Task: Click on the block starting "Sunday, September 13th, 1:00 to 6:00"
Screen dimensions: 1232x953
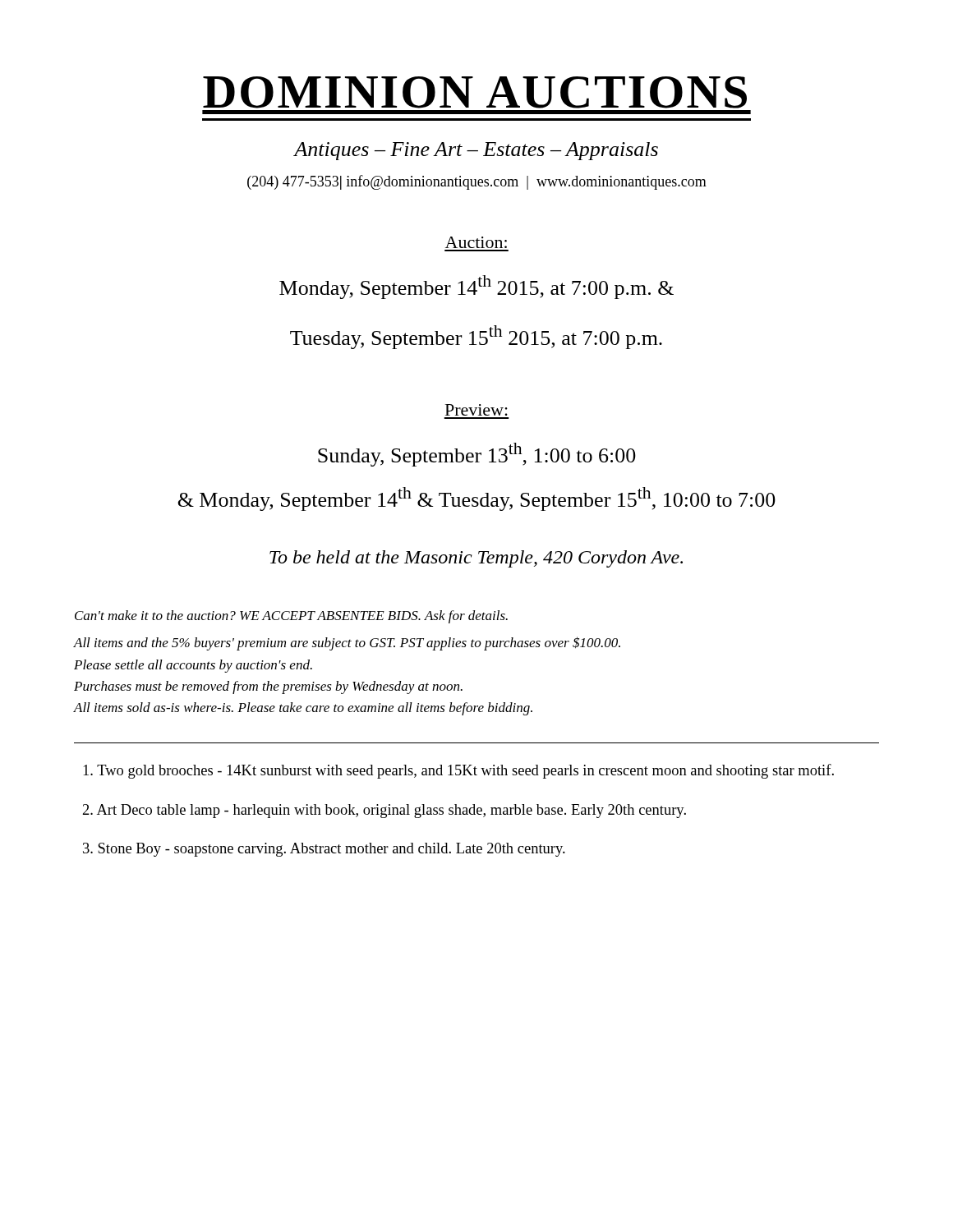Action: pos(476,453)
